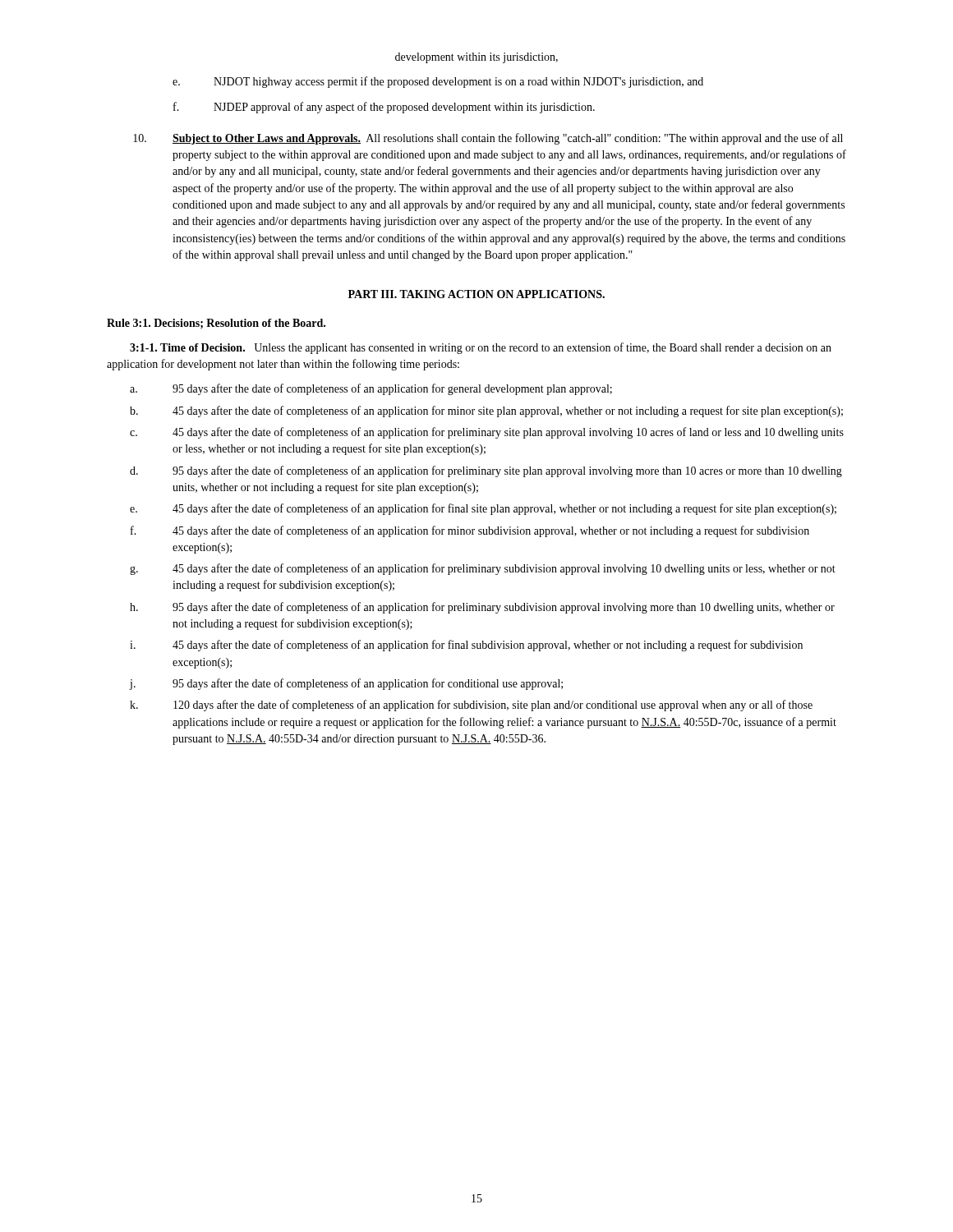Locate the block of text that opens with "i. 45 days after the"
This screenshot has width=953, height=1232.
pyautogui.click(x=476, y=654)
